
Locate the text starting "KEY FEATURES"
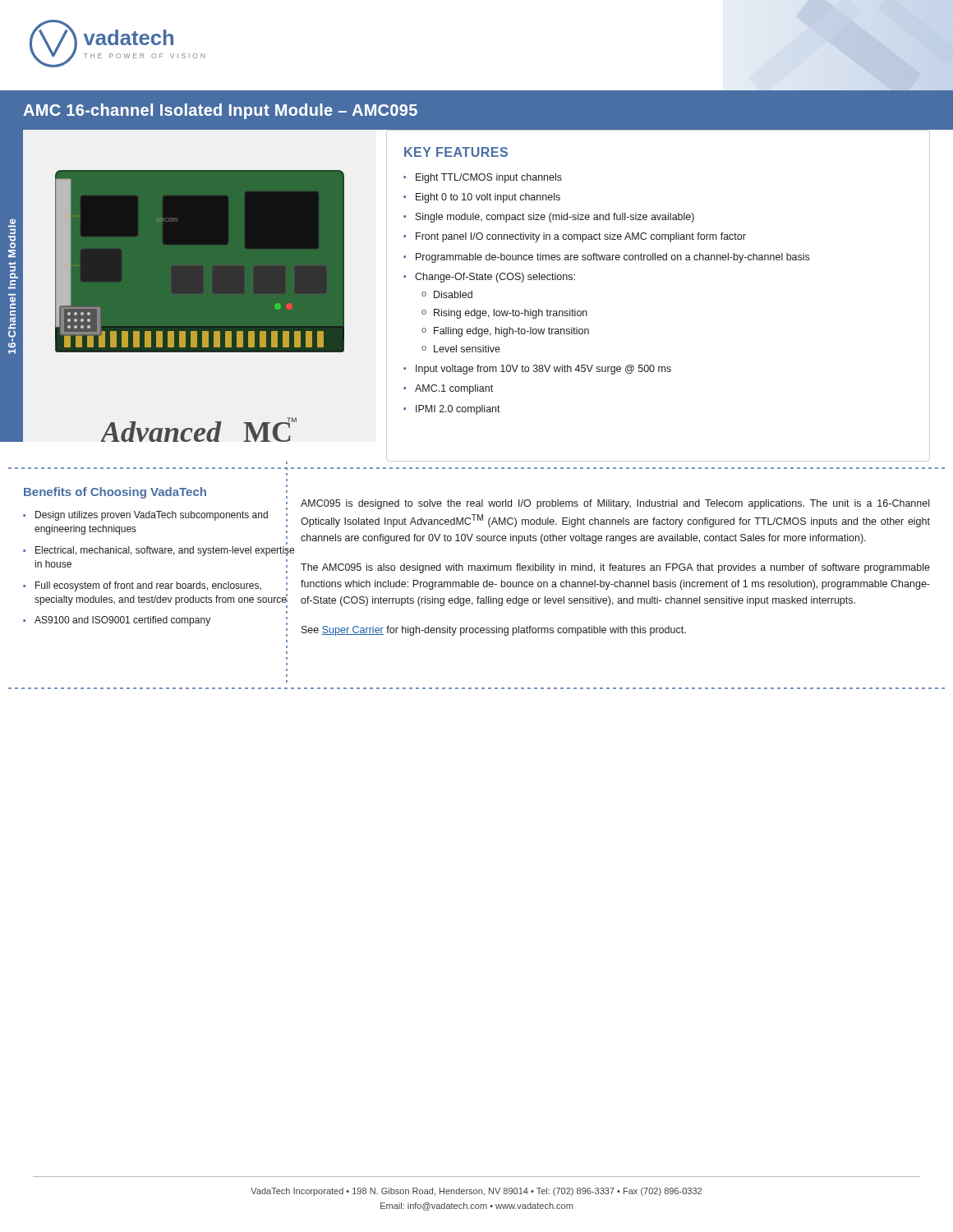pyautogui.click(x=456, y=152)
